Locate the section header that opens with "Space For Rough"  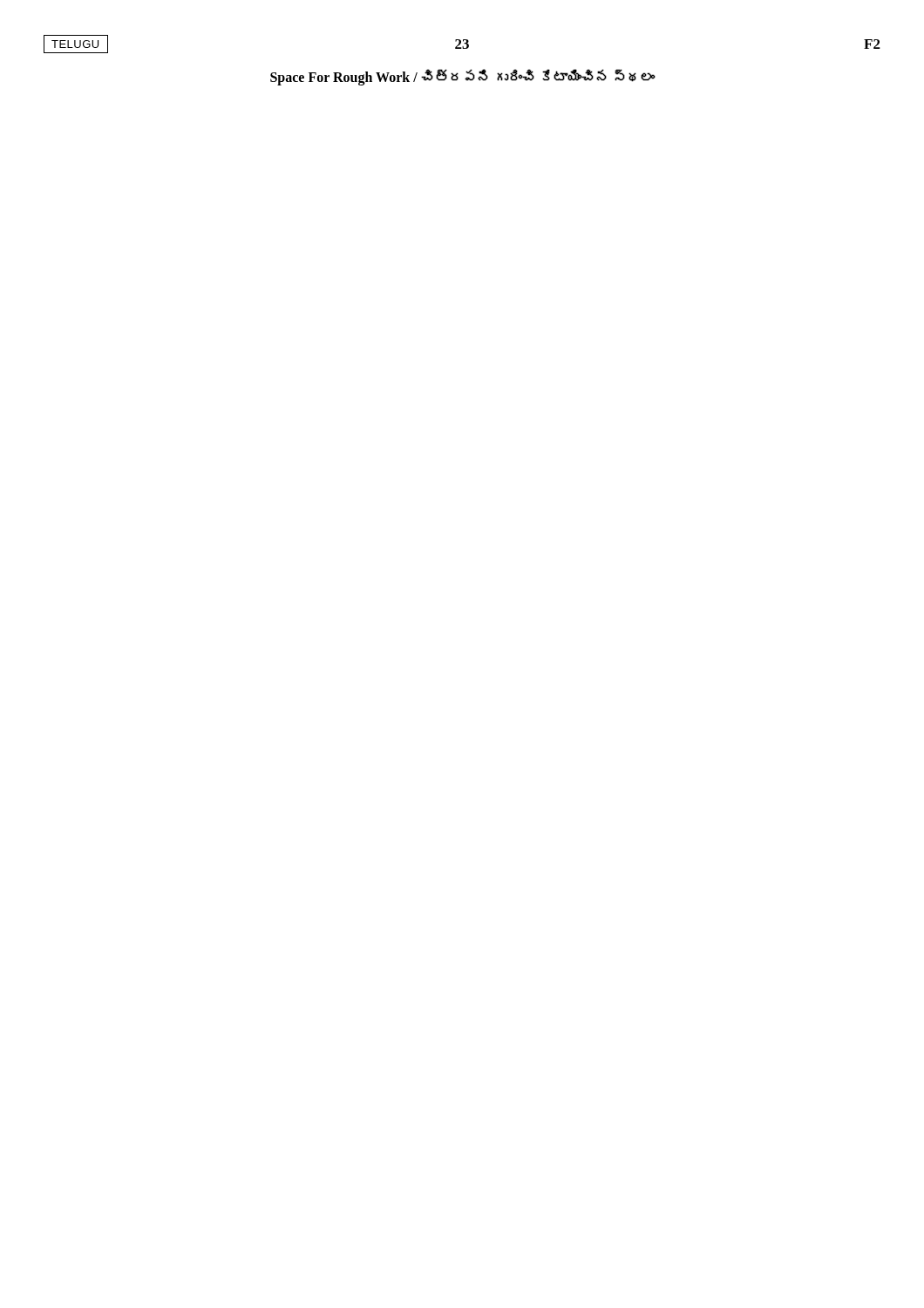click(462, 77)
